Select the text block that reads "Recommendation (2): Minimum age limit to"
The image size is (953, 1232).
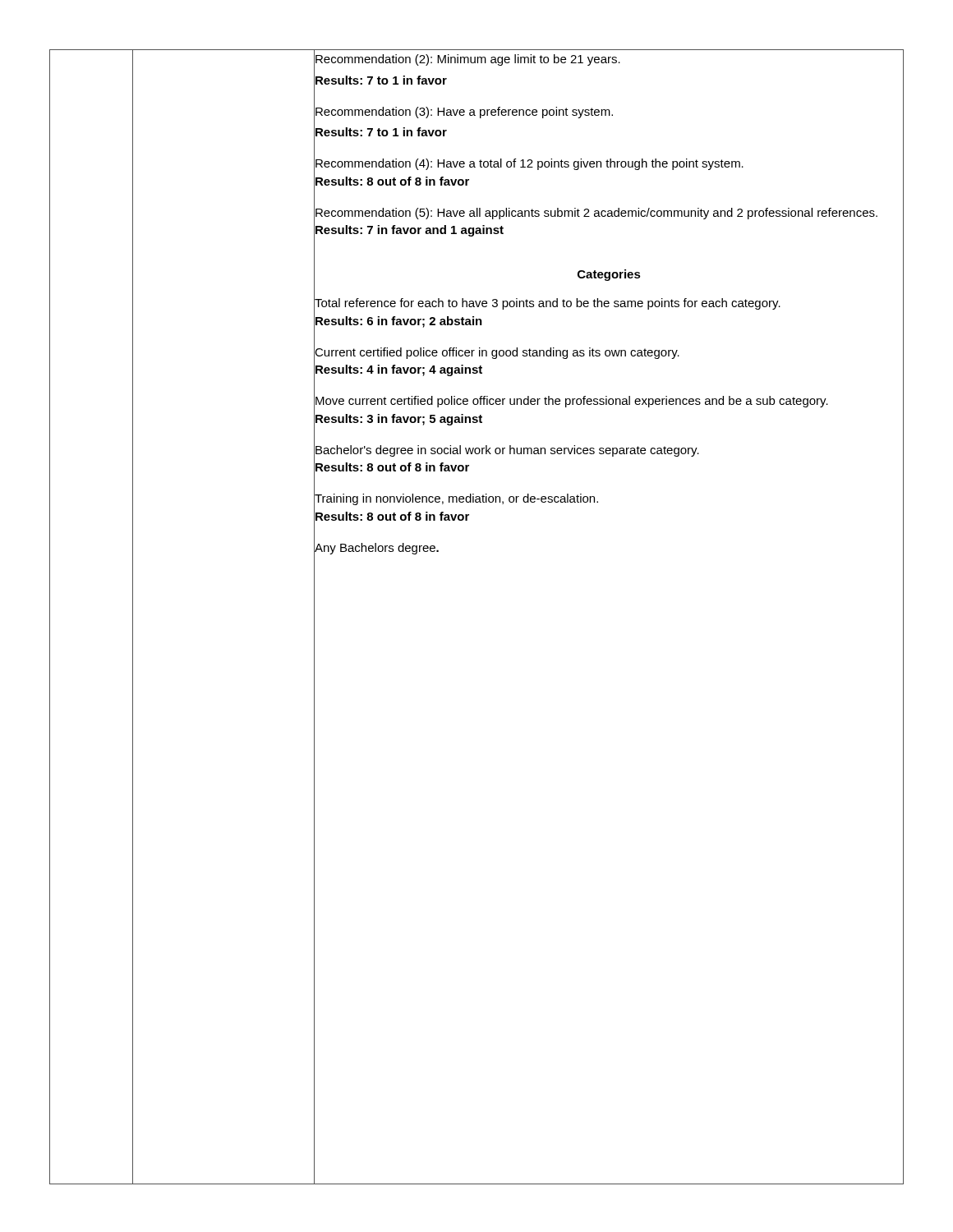pos(609,70)
